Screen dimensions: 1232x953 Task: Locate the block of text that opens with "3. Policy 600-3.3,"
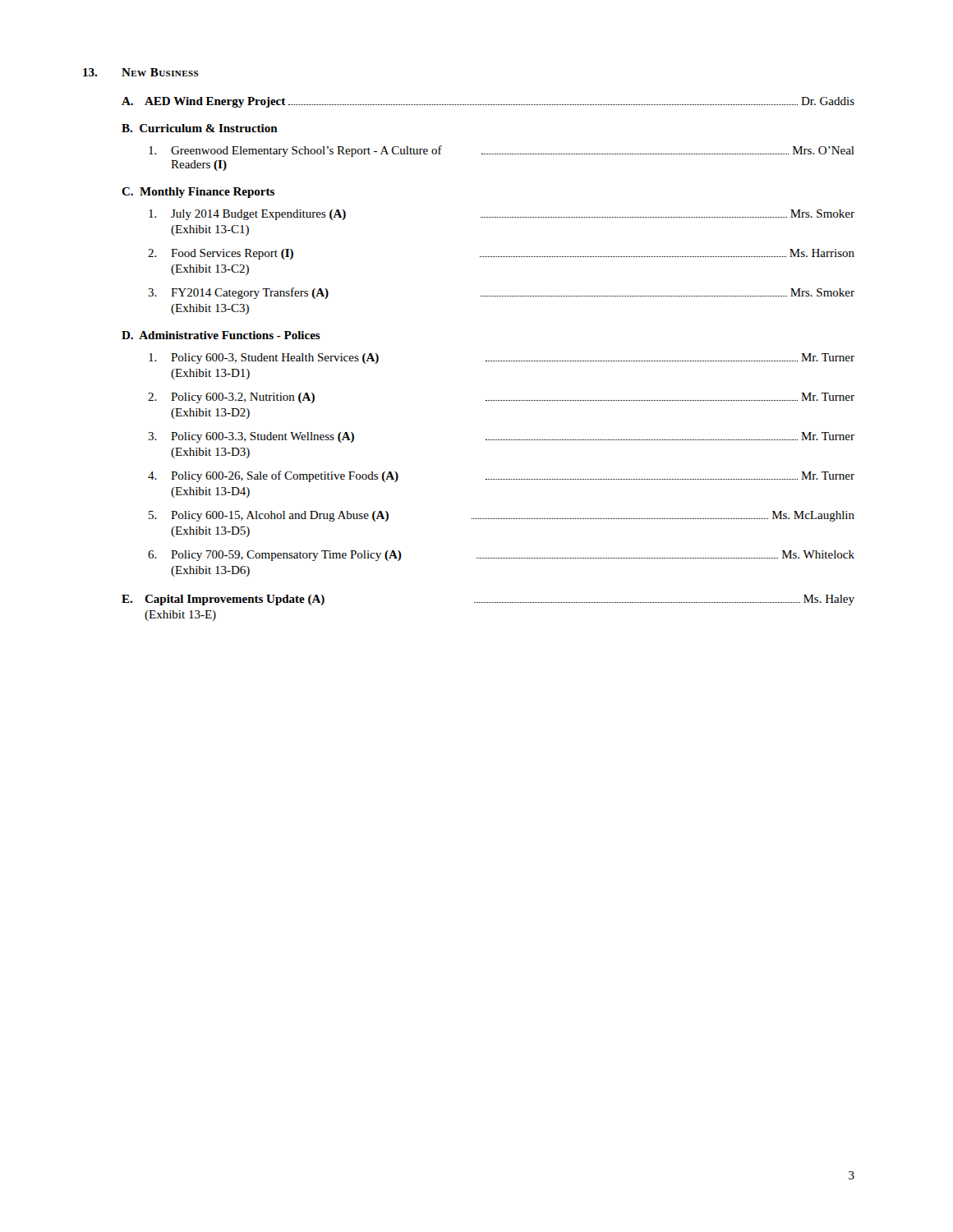coord(501,444)
